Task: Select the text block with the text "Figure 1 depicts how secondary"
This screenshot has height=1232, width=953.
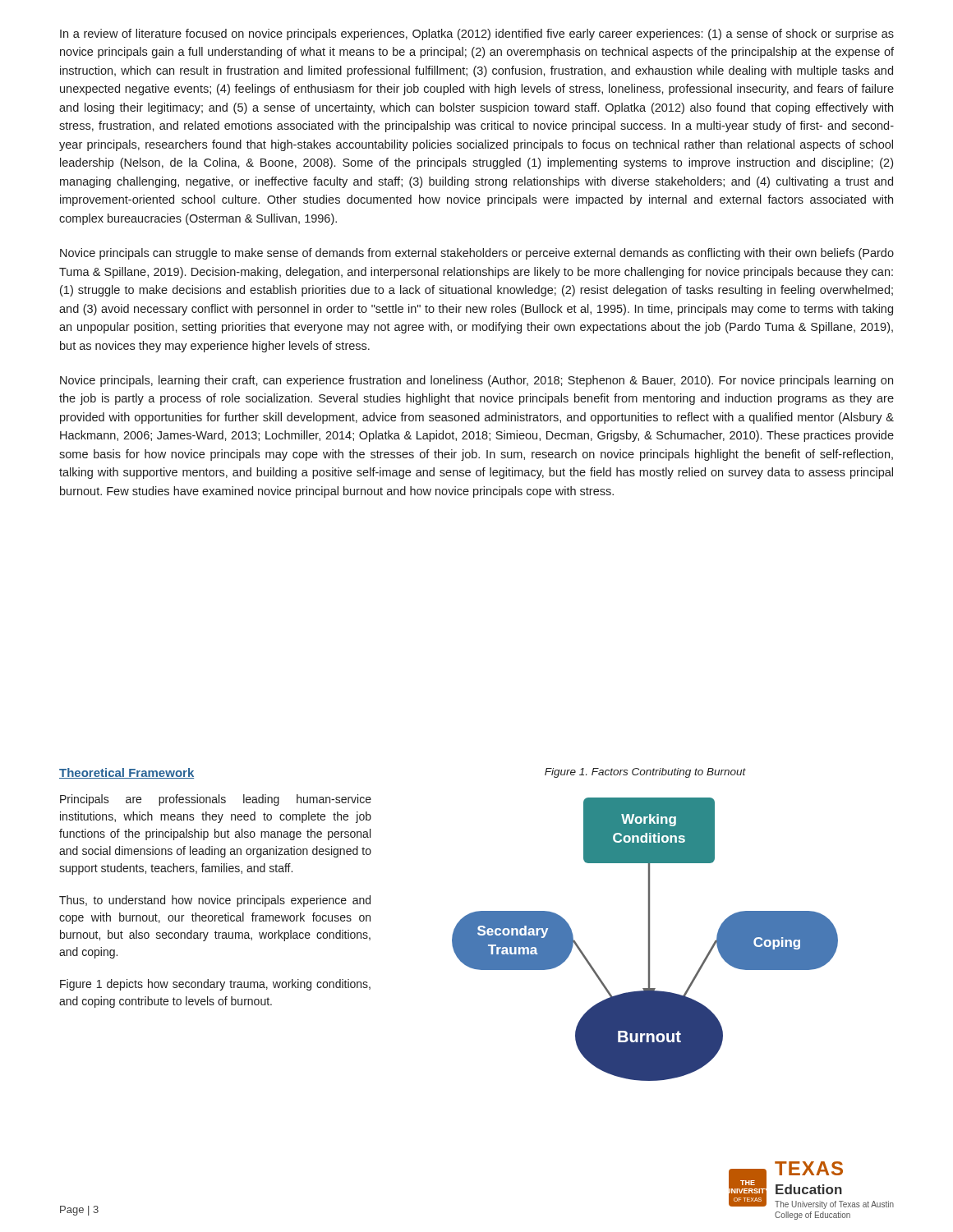Action: pos(215,993)
